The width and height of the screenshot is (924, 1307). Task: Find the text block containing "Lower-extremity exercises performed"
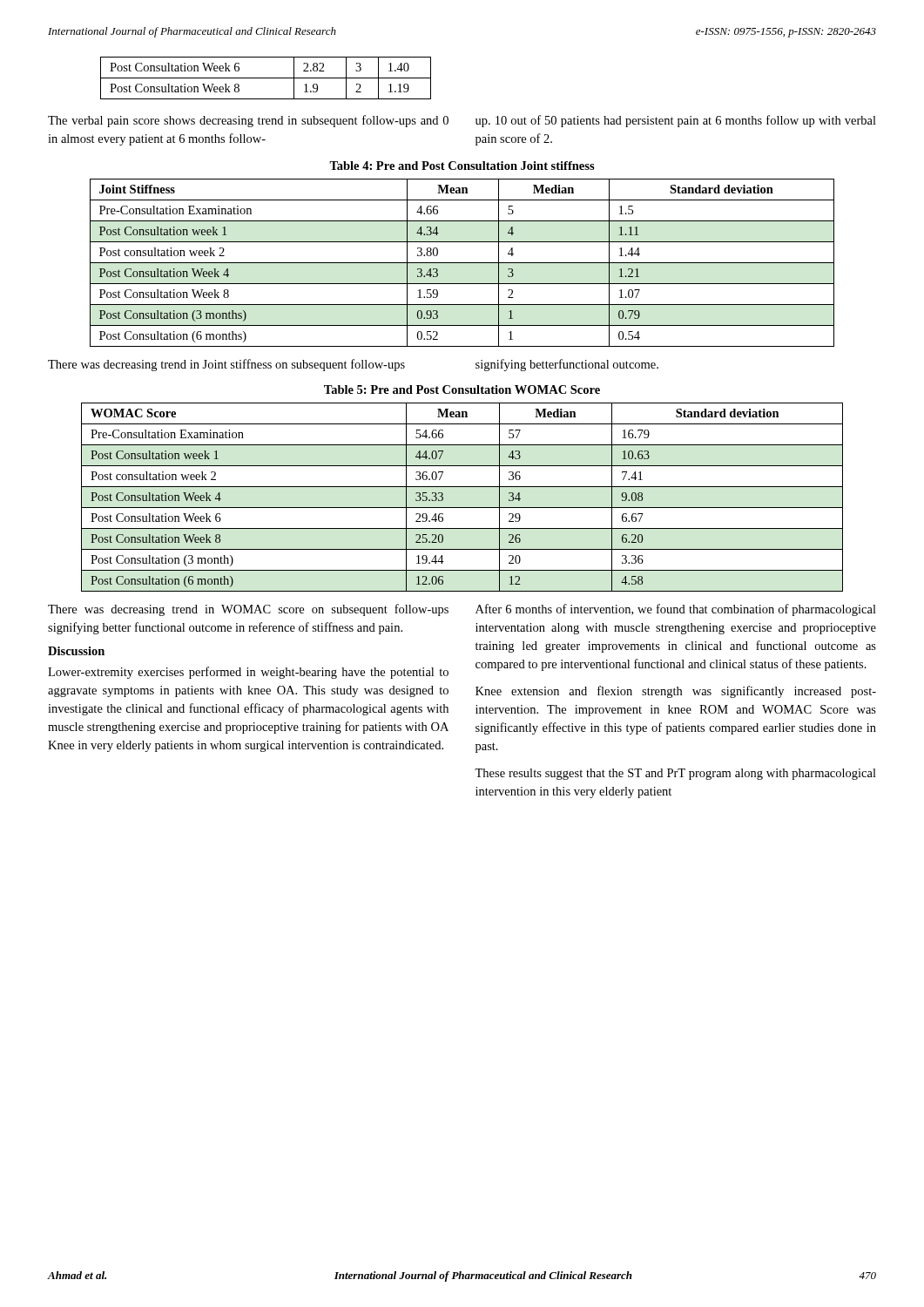(248, 708)
